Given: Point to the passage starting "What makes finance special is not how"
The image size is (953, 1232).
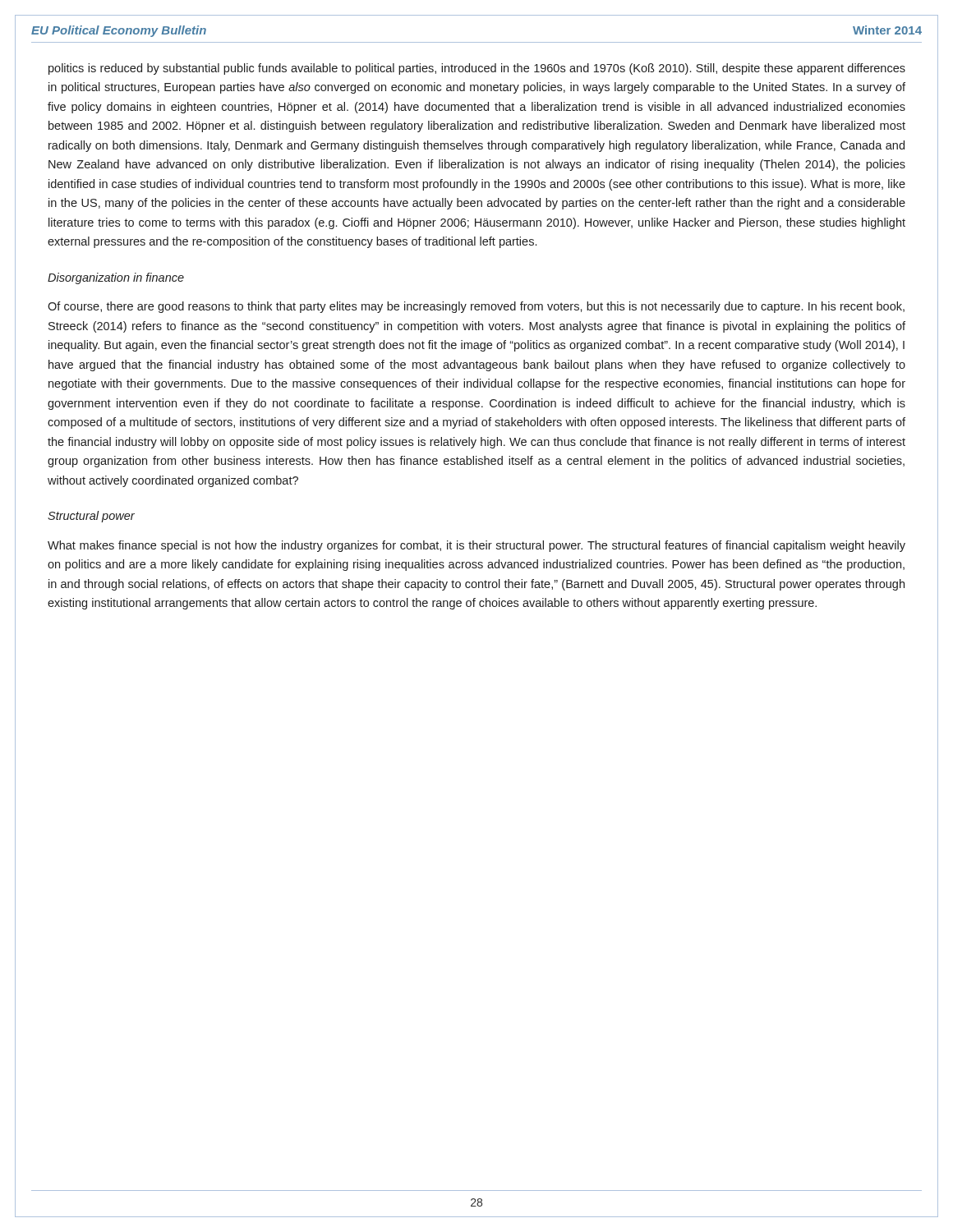Looking at the screenshot, I should pos(476,574).
